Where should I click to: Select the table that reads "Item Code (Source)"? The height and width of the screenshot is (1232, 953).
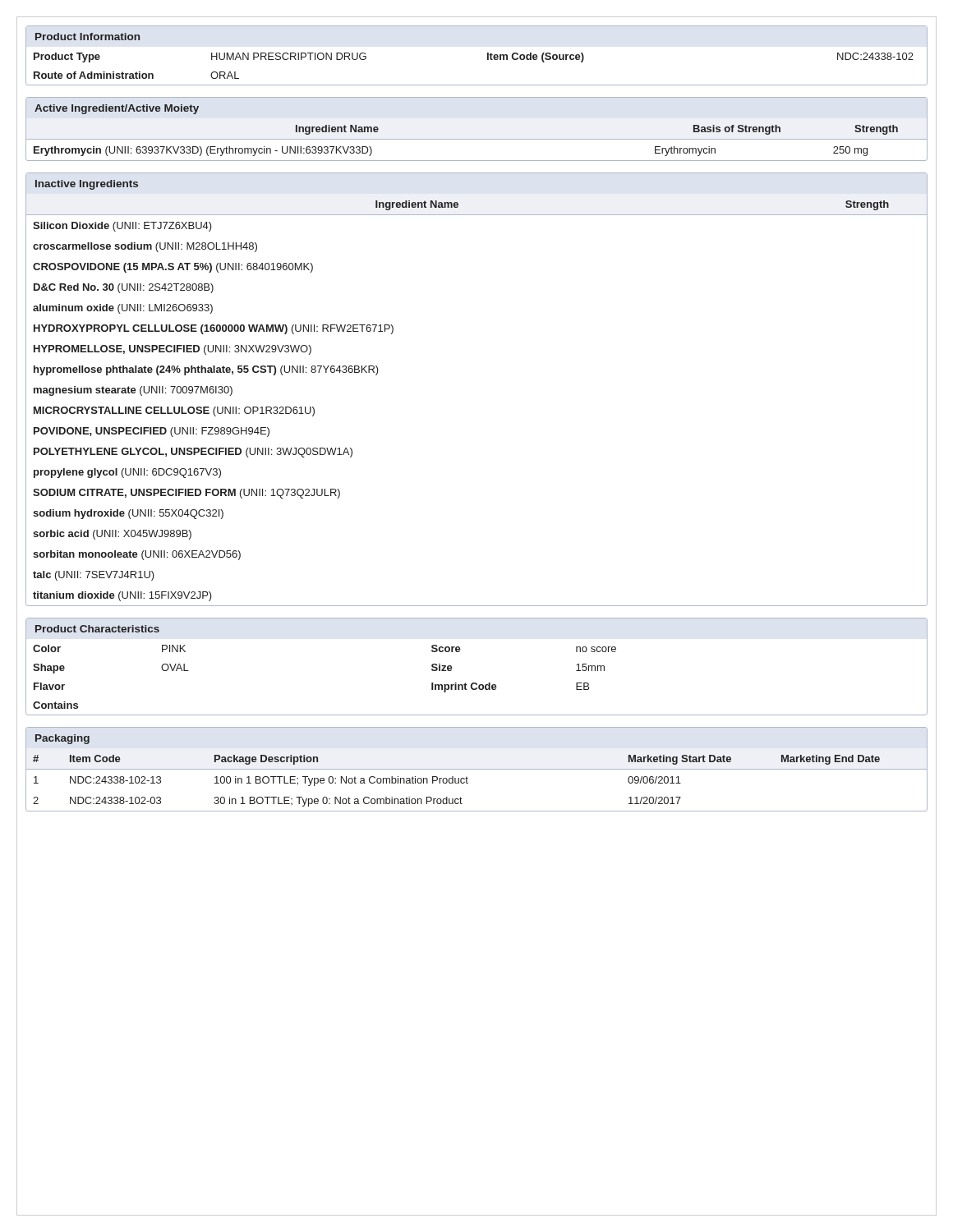[x=476, y=66]
